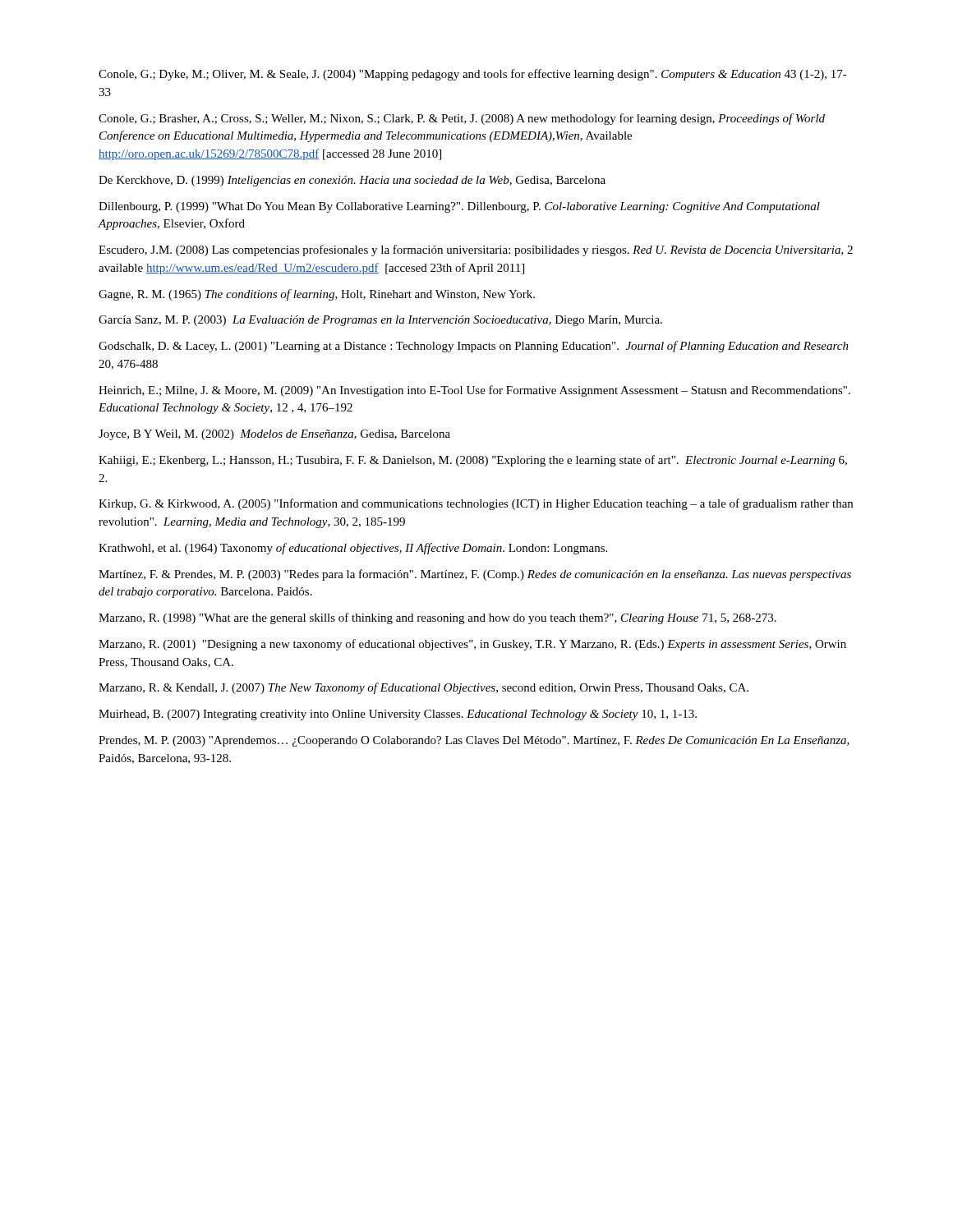Point to the block starting "Kirkup, G. & Kirkwood, A. (2005) "Information and"

(x=476, y=513)
